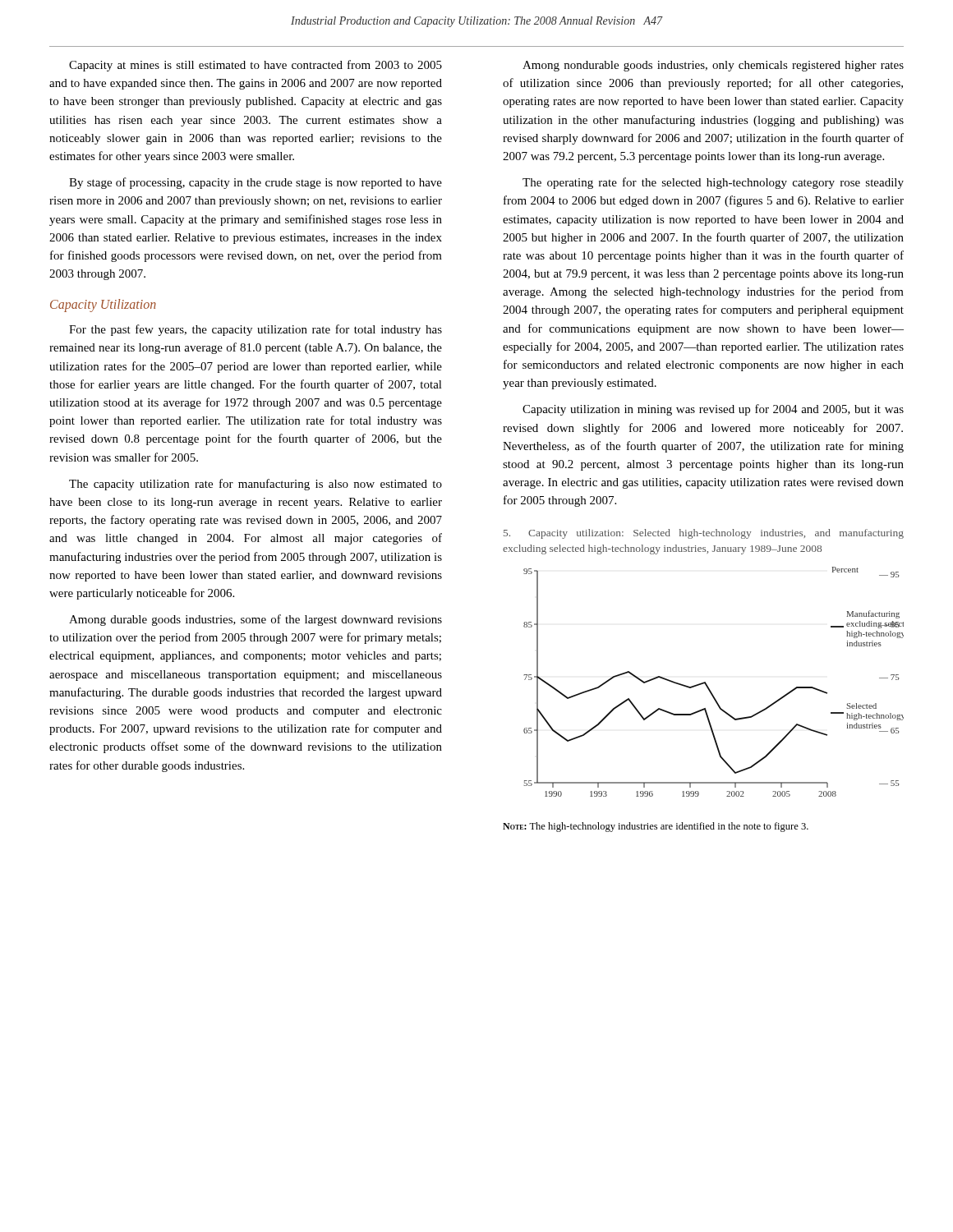This screenshot has height=1232, width=953.
Task: Click the passage that begins "Among nondurable goods industries, only chemicals registered"
Action: (x=703, y=111)
